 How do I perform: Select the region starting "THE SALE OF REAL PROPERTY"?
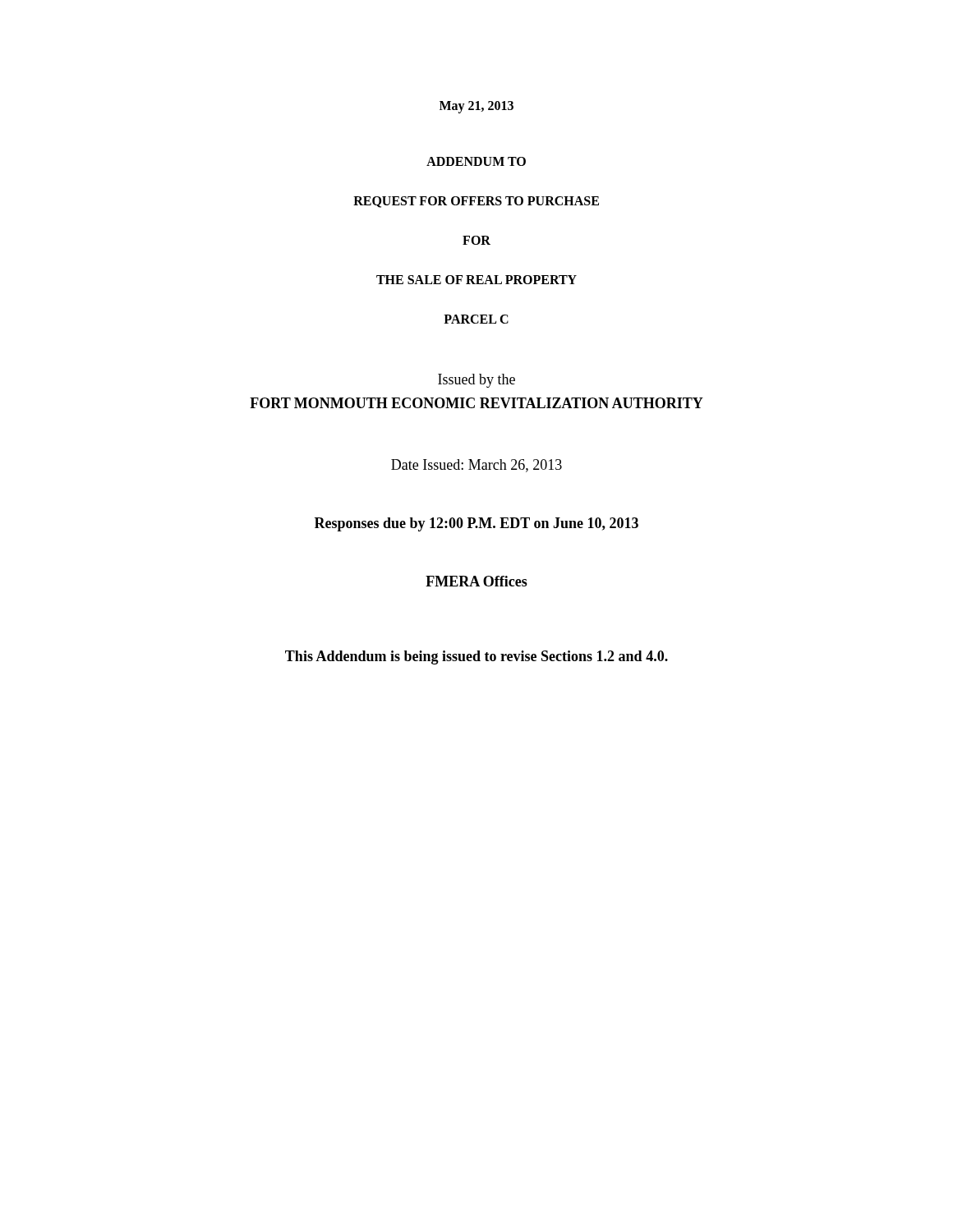point(476,280)
